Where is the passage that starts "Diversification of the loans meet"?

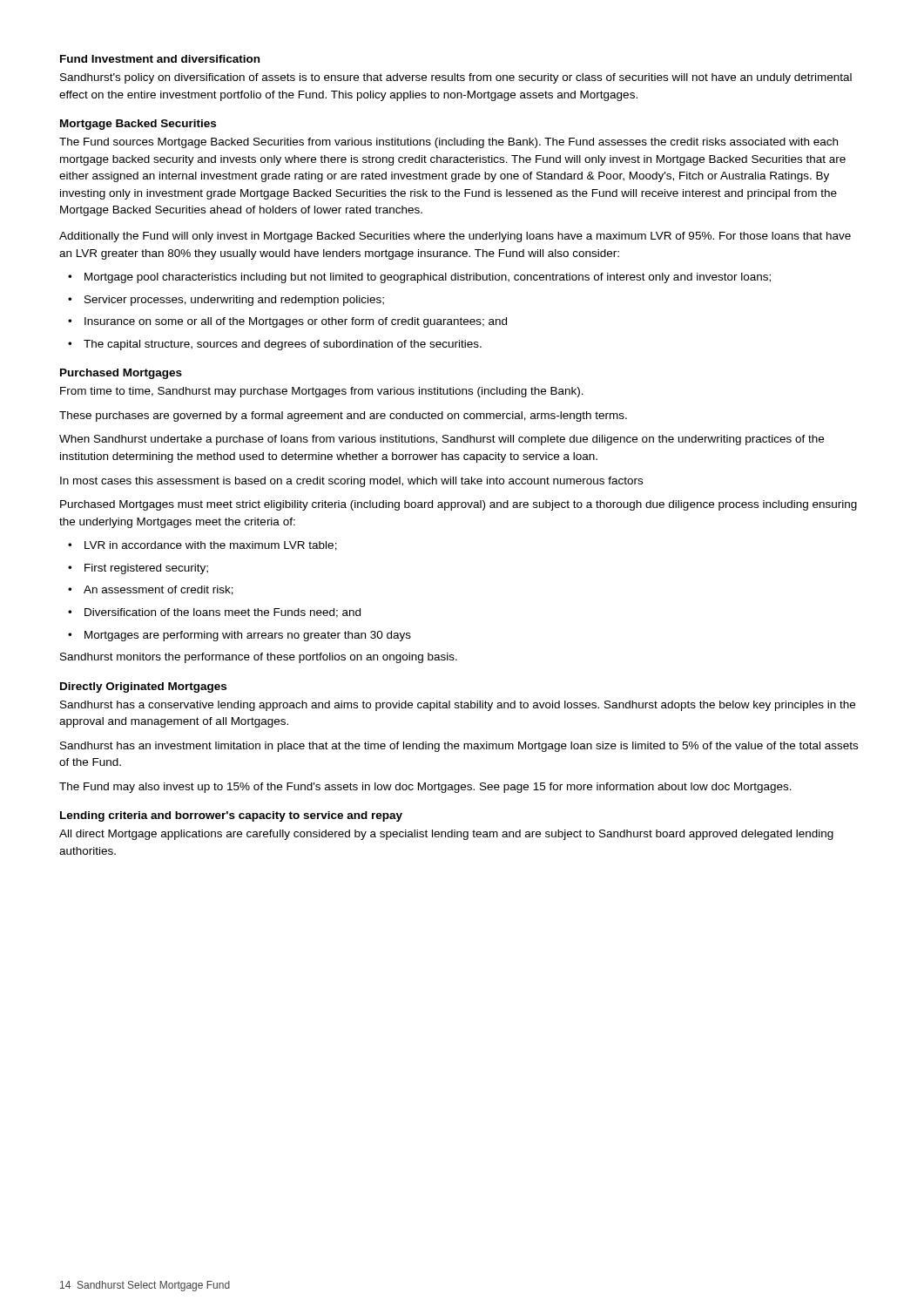point(222,612)
